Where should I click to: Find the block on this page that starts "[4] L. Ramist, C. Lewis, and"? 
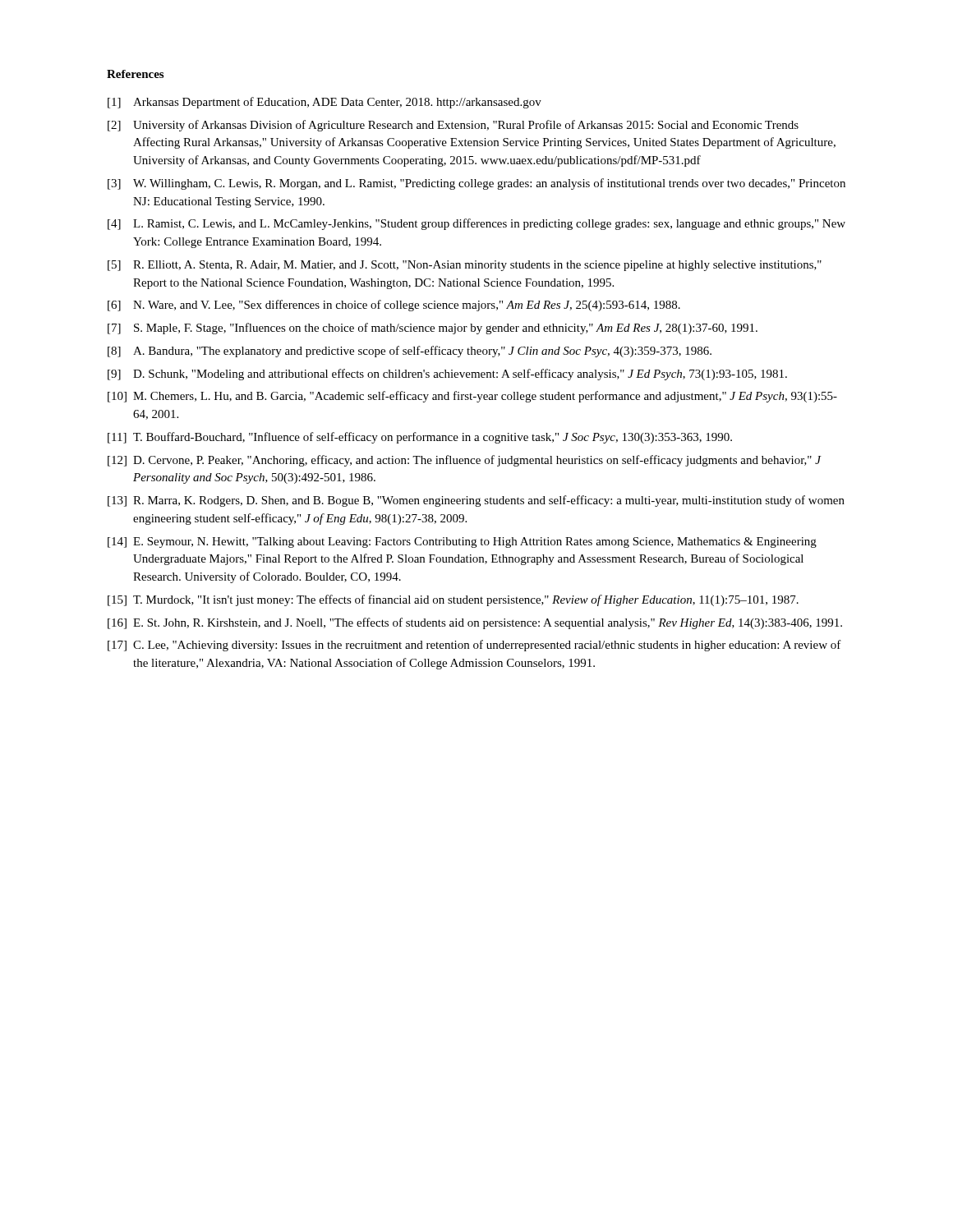point(476,233)
